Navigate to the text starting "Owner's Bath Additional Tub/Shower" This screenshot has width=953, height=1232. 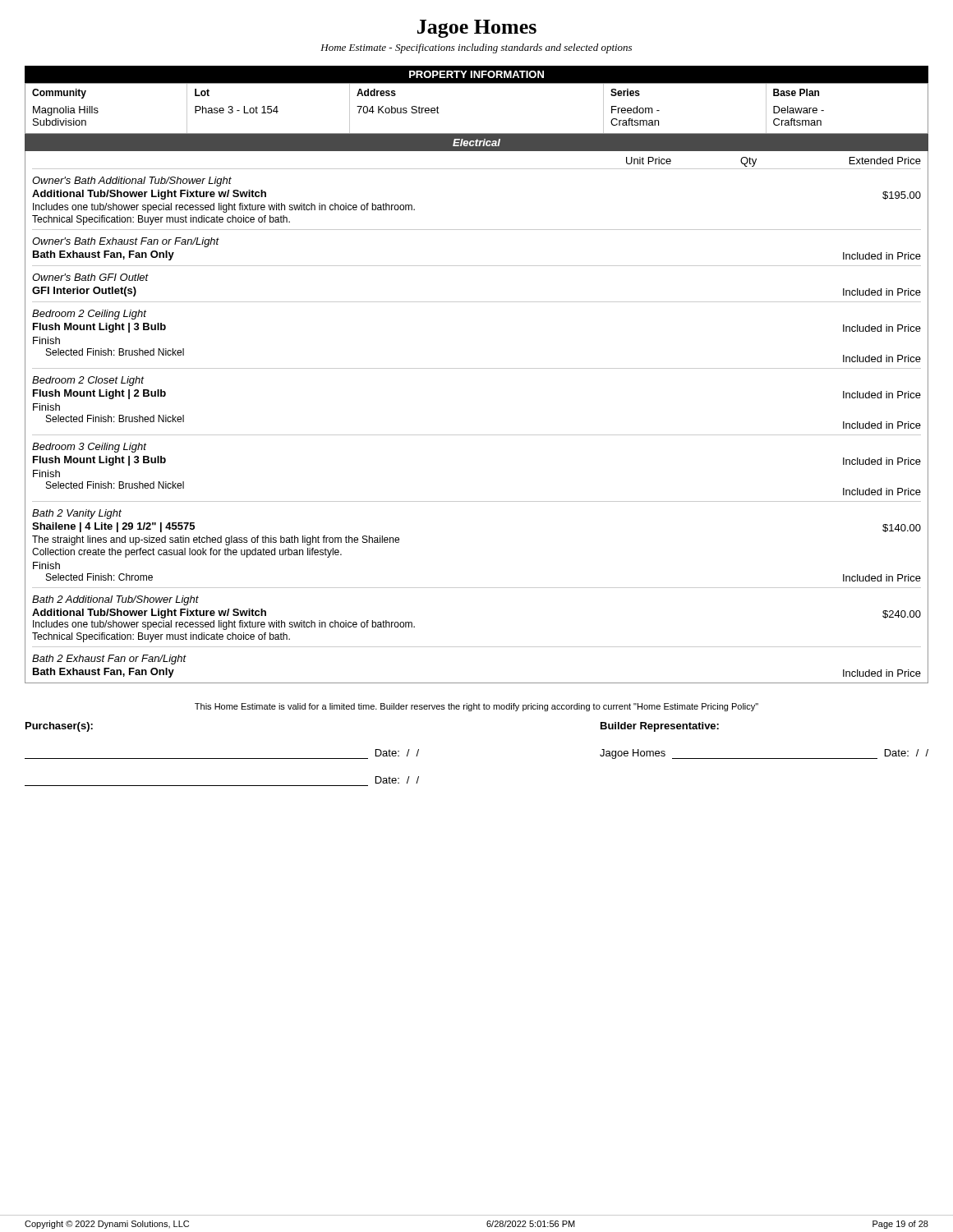[x=132, y=182]
